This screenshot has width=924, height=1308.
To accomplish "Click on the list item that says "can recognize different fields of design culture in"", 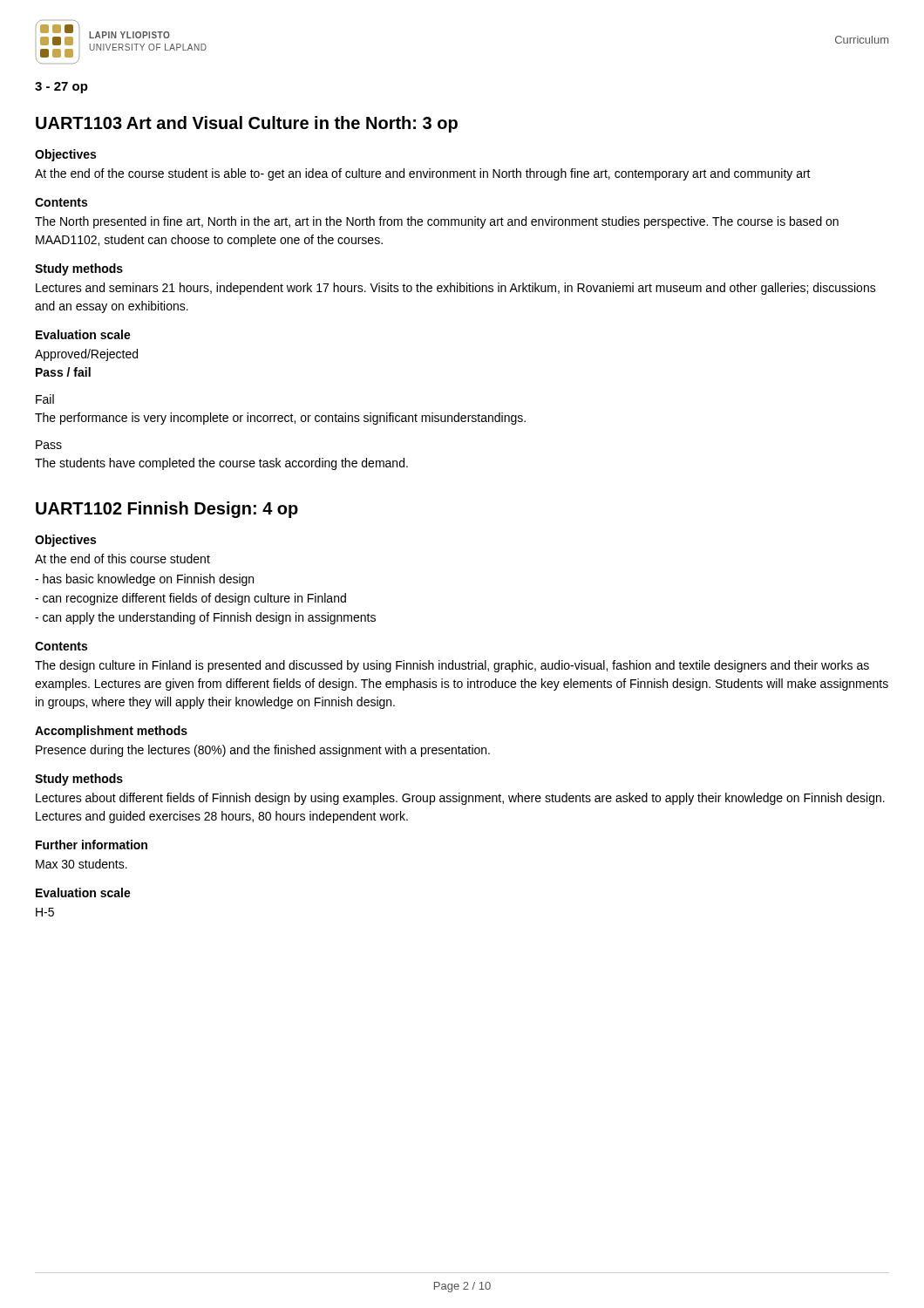I will 191,598.
